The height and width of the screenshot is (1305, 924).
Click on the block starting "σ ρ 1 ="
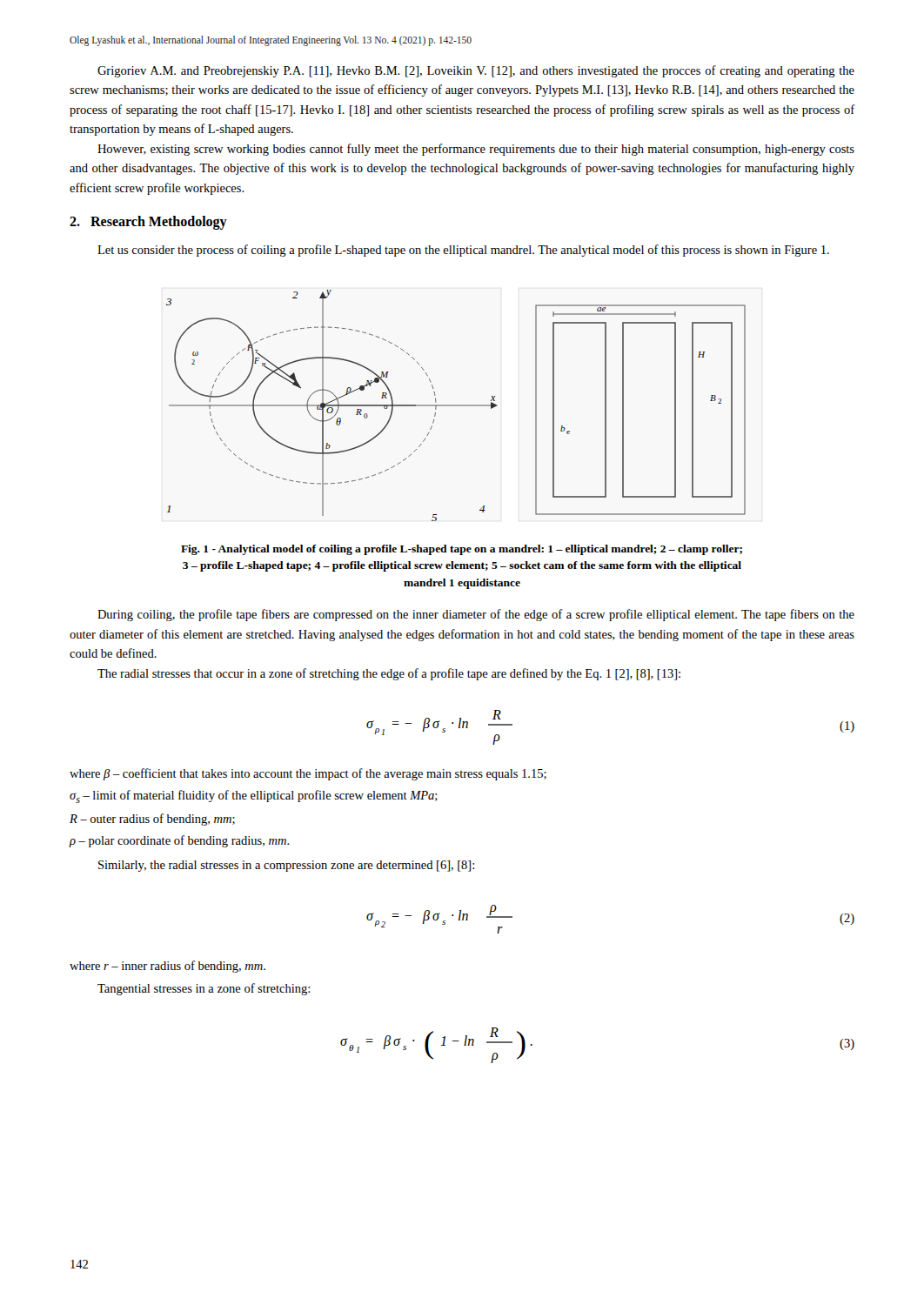[462, 726]
